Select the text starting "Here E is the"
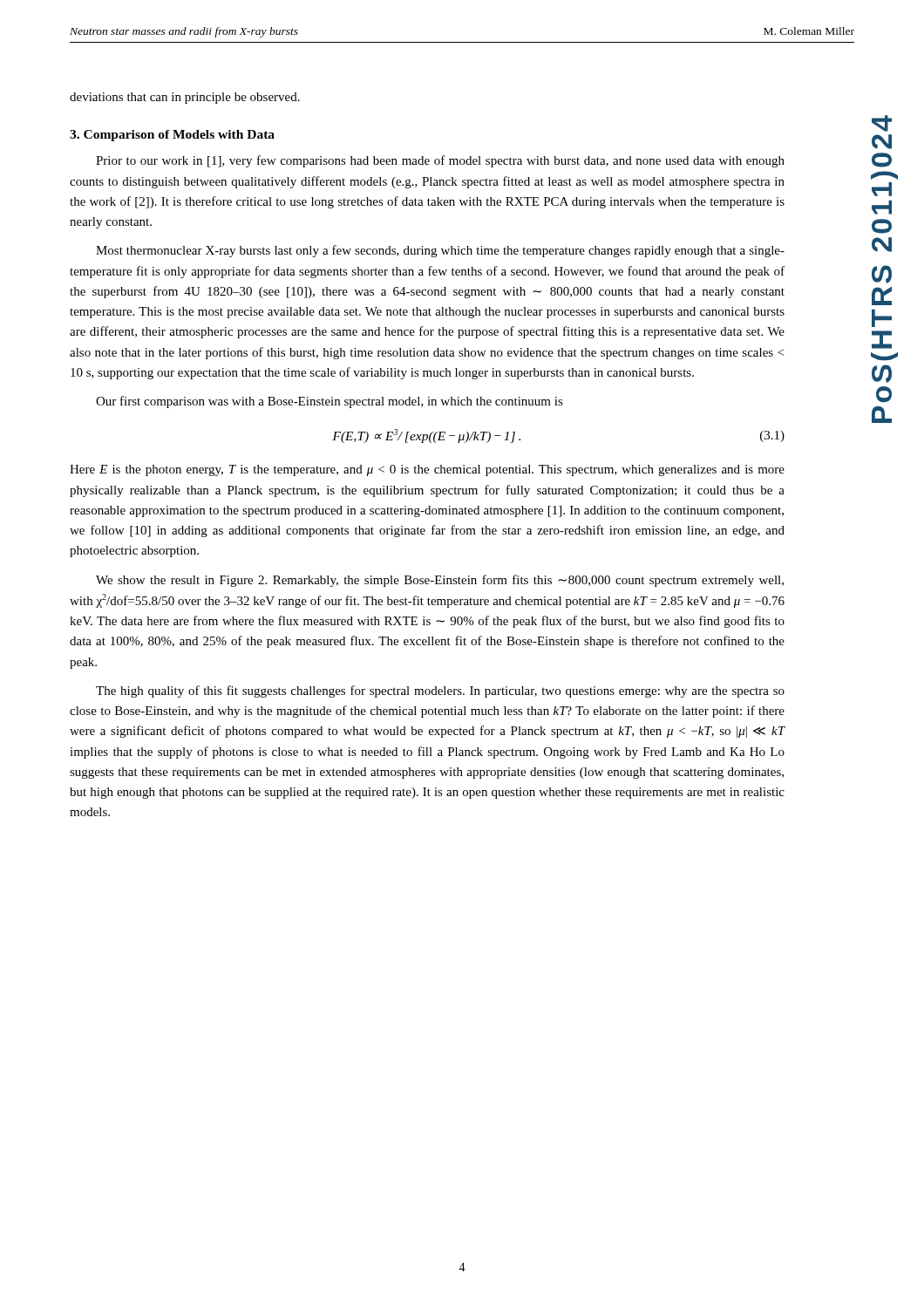 click(427, 510)
